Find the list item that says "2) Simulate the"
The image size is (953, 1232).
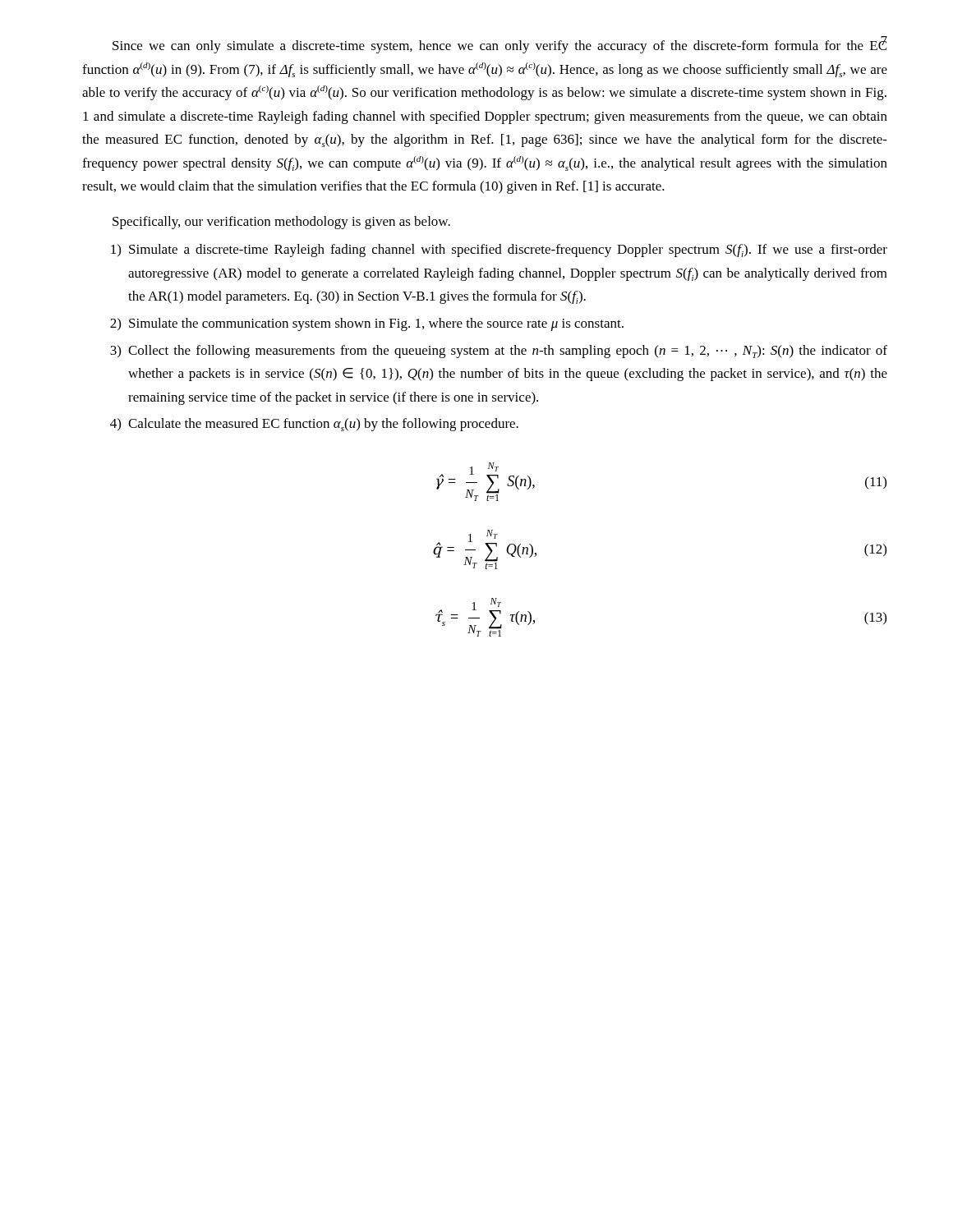click(485, 324)
